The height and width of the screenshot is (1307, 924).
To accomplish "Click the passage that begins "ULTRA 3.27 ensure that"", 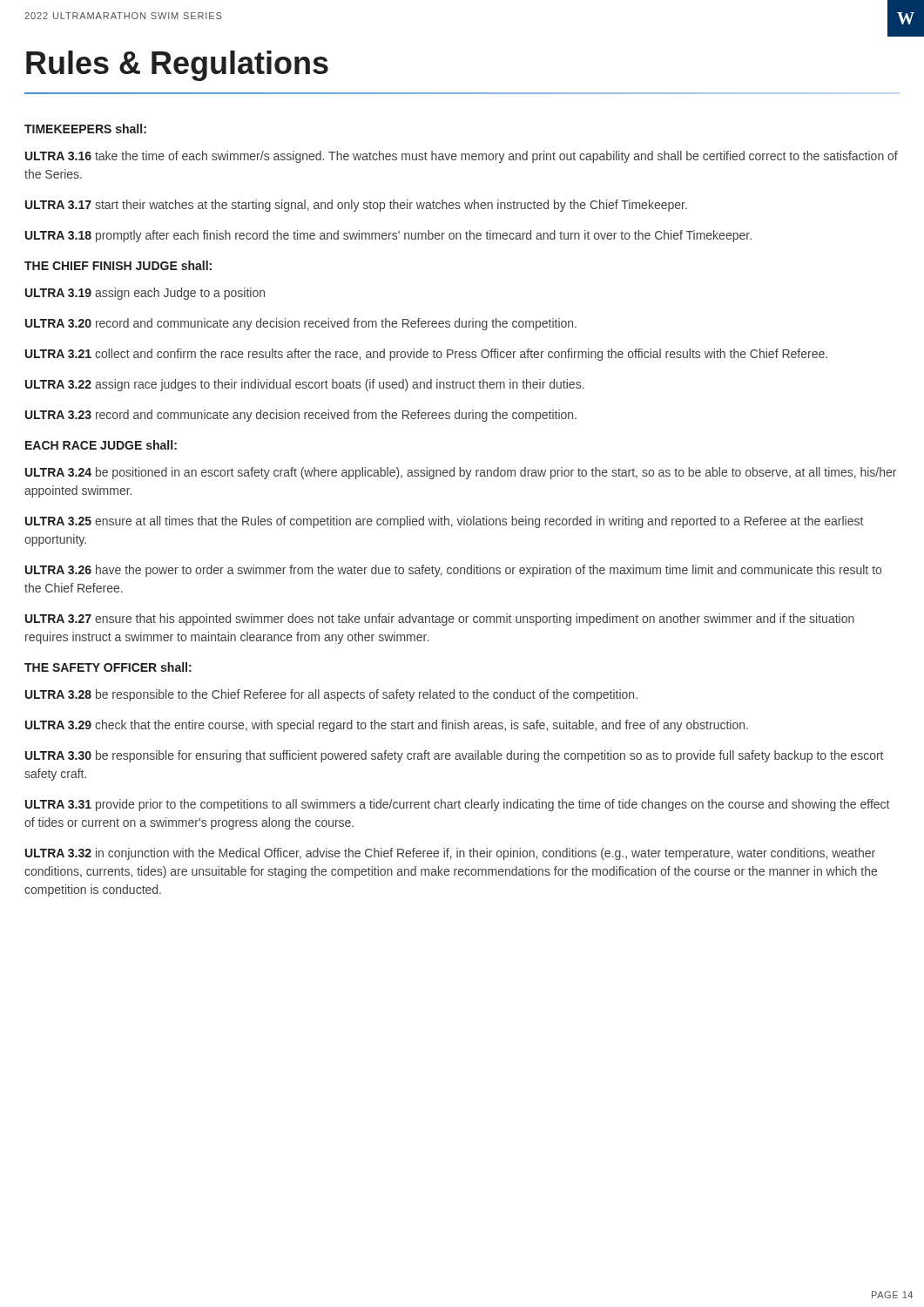I will (x=439, y=628).
